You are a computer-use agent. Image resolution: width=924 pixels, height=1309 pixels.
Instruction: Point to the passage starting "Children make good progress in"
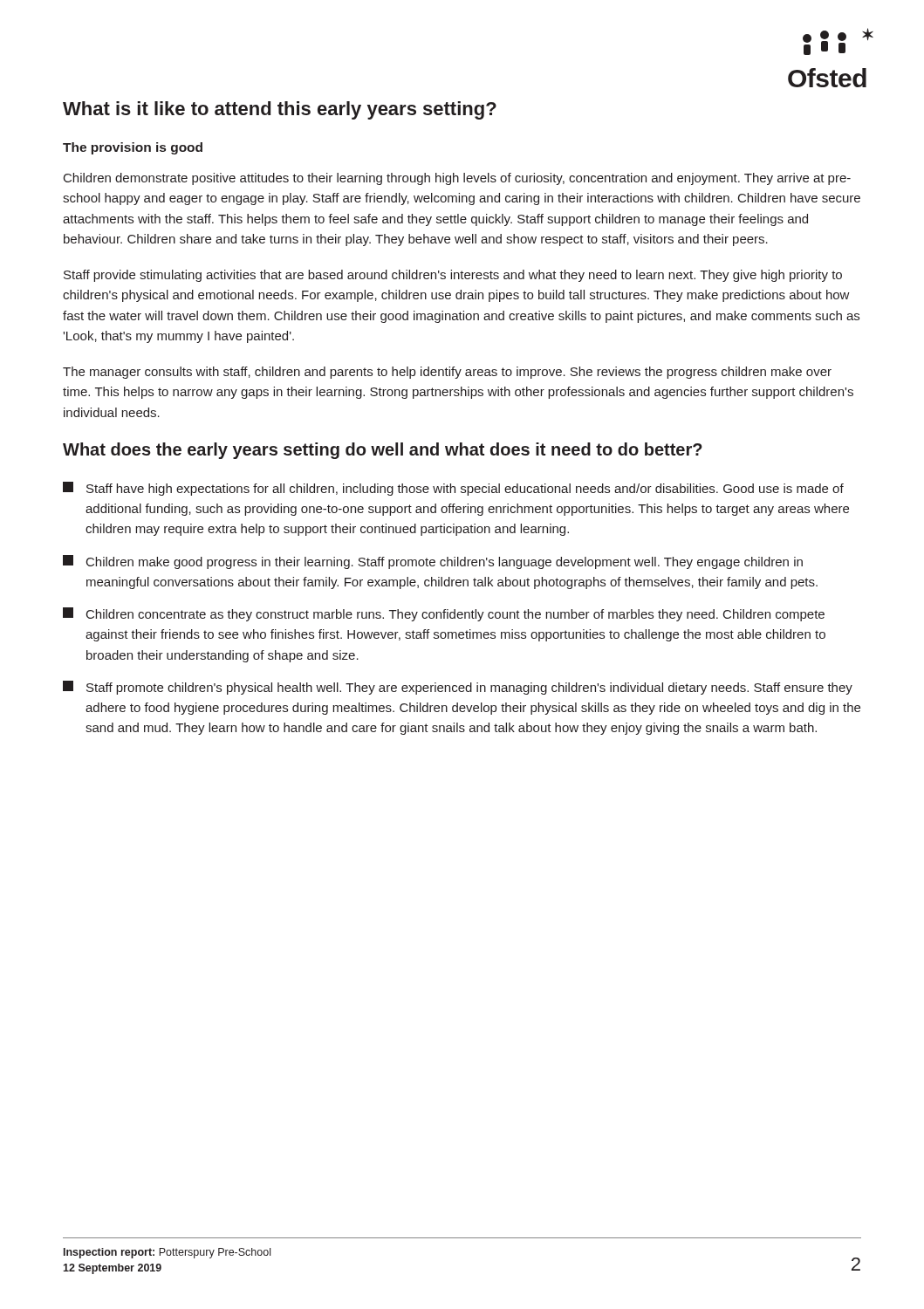(x=462, y=571)
